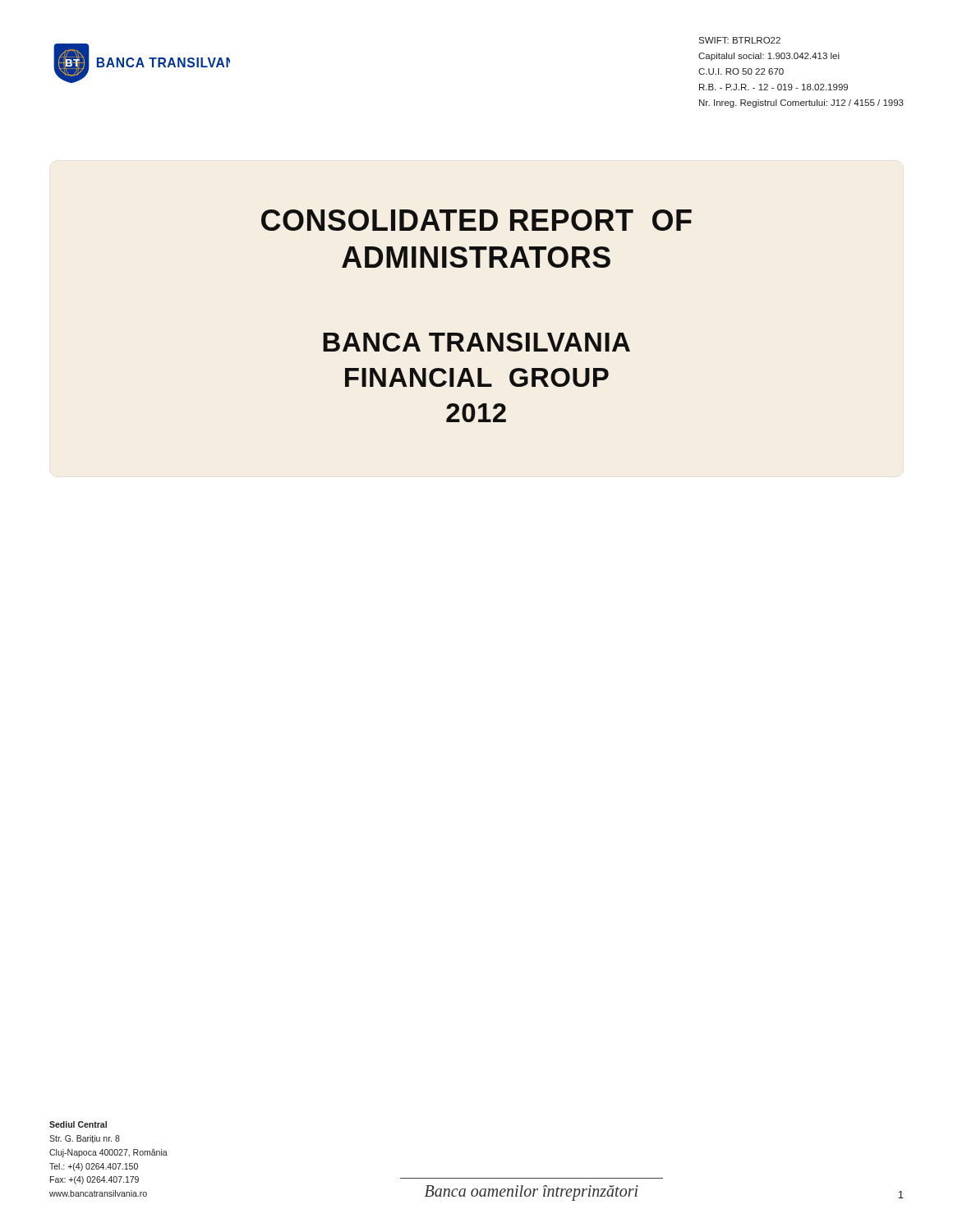Screen dimensions: 1232x953
Task: Select the text block with the text "Sediul Central Str. G. Barițiu nr. 8 Cluj-Napoca"
Action: point(108,1159)
